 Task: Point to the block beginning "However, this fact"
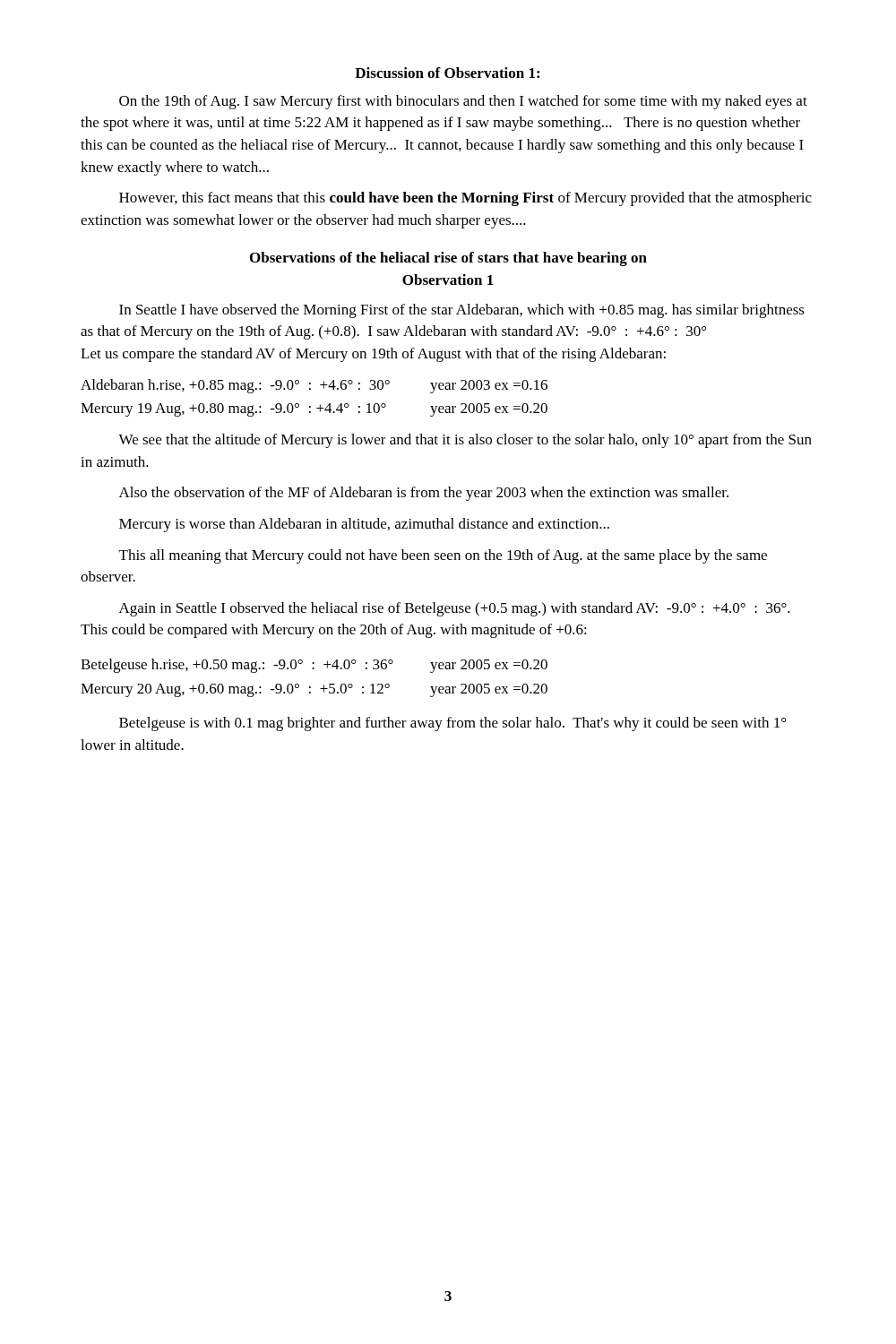(x=448, y=210)
